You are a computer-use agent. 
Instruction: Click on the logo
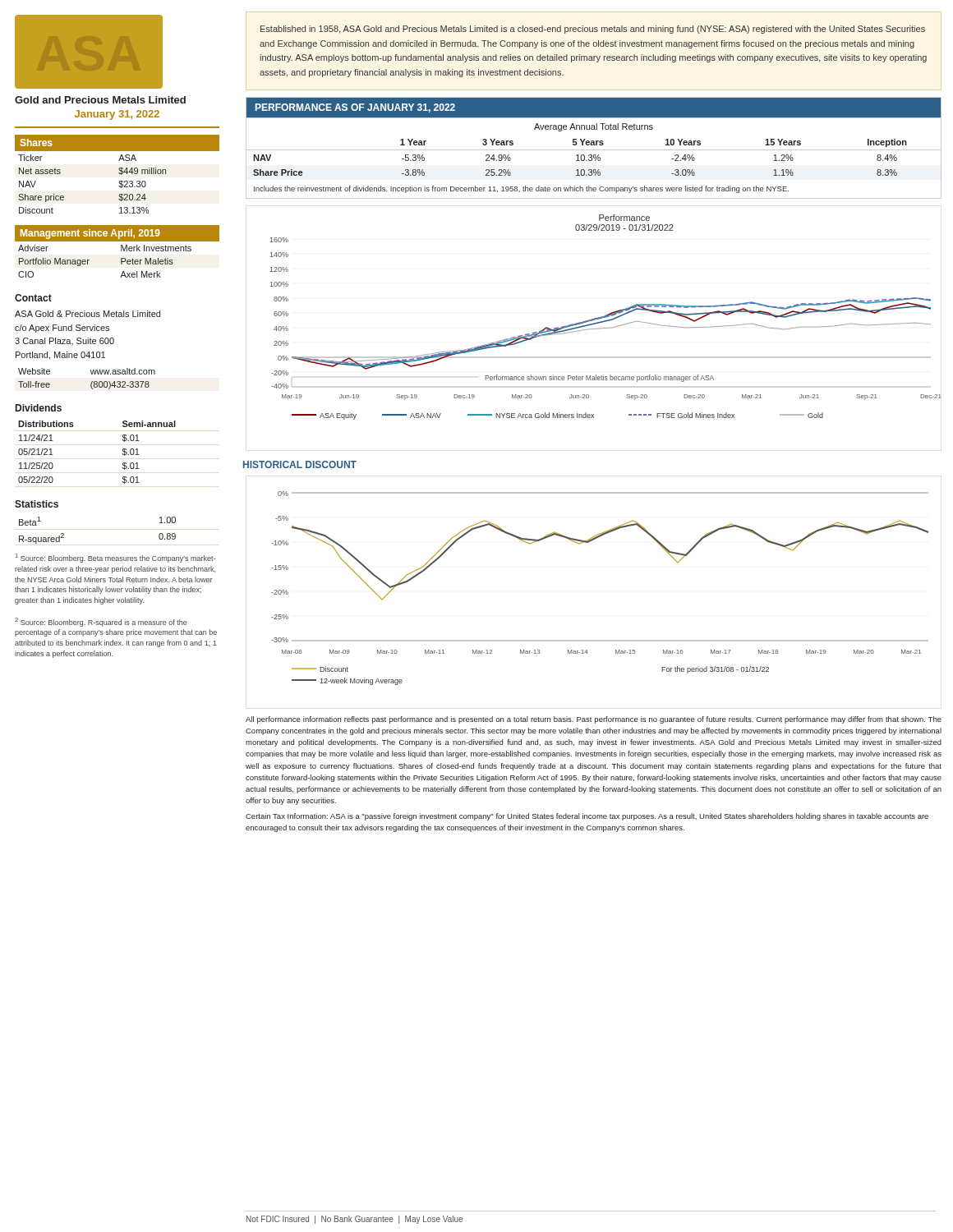124,53
